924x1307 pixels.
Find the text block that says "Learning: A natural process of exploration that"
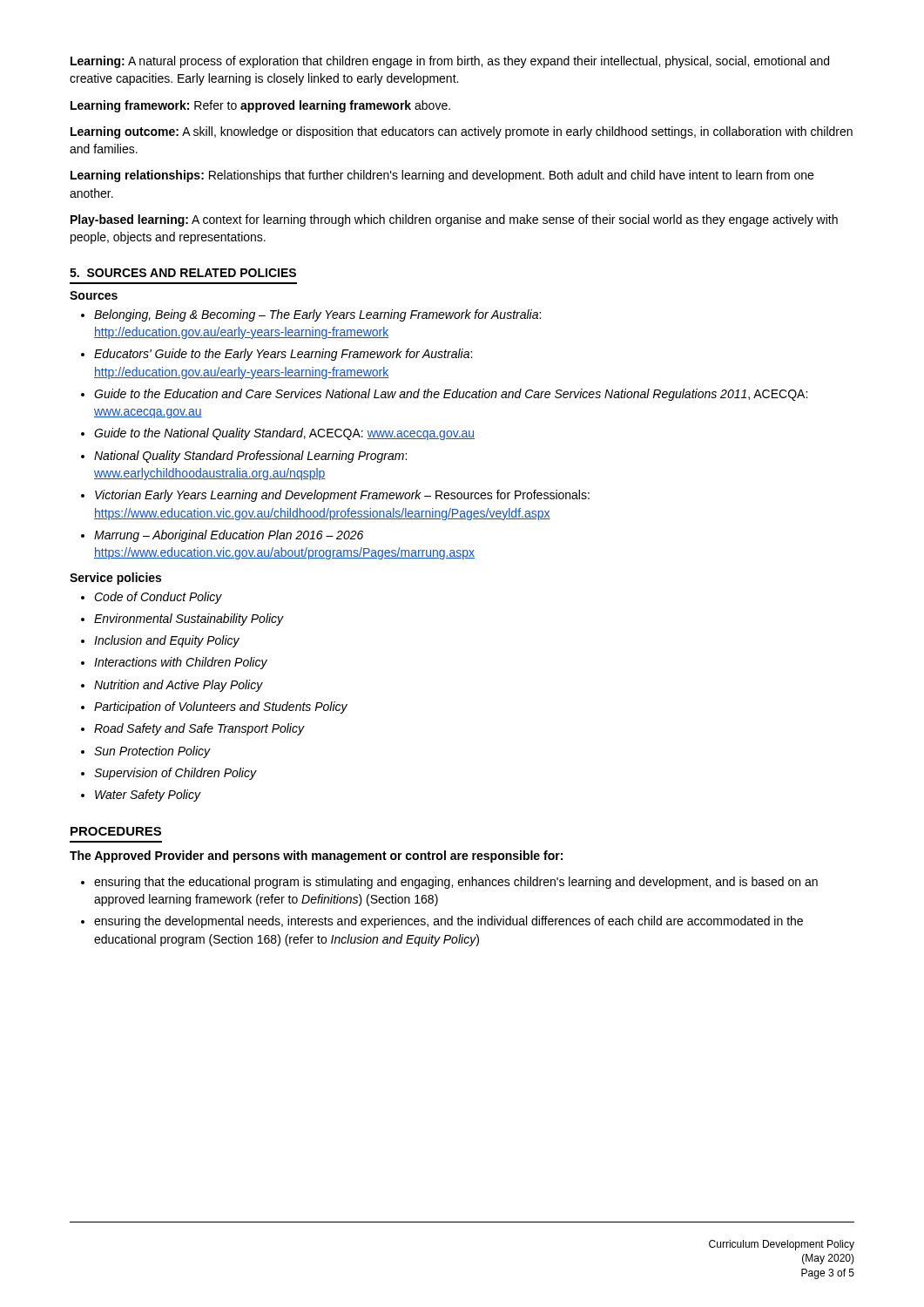(x=450, y=70)
